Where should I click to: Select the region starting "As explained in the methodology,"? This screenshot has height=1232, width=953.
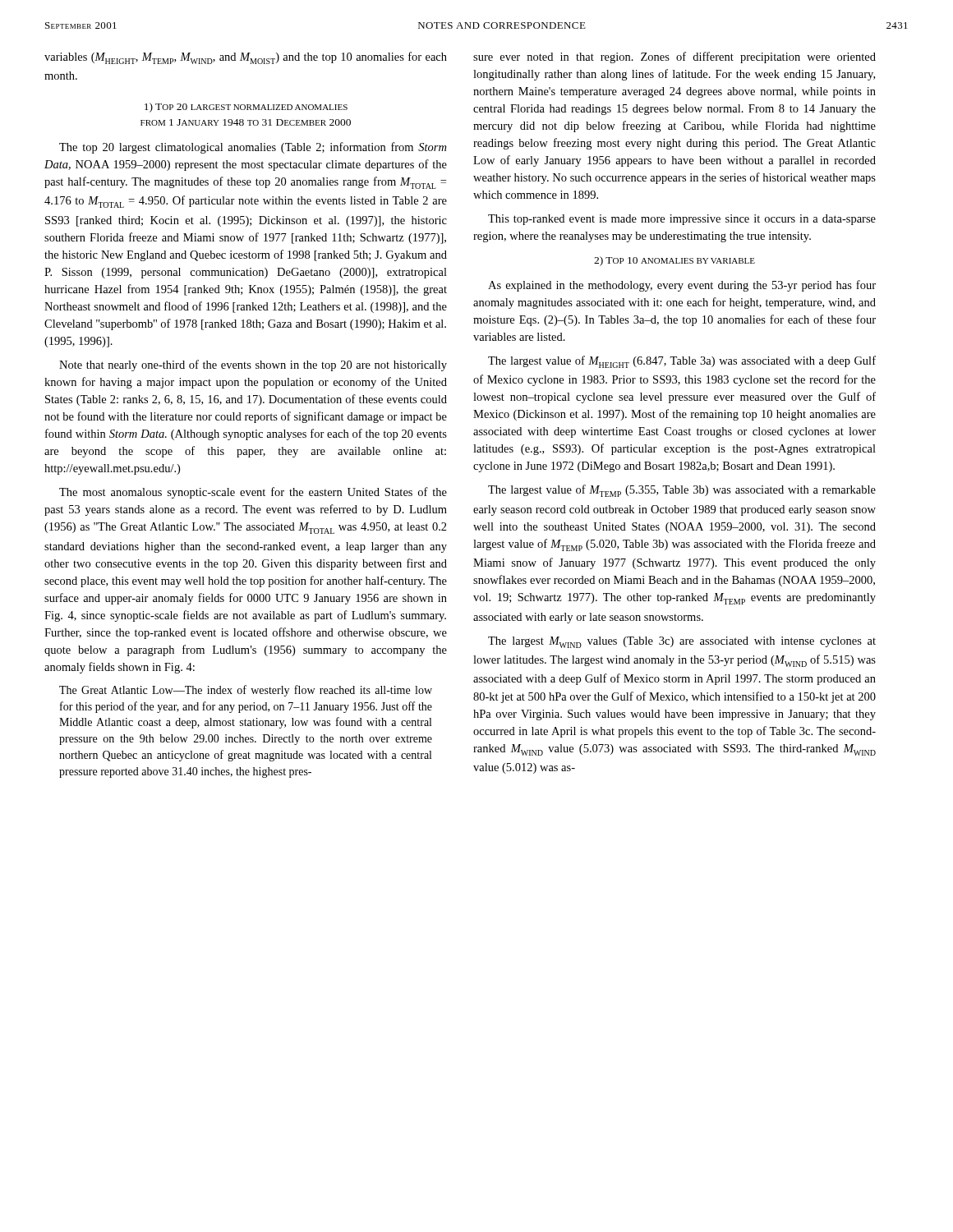(x=675, y=311)
